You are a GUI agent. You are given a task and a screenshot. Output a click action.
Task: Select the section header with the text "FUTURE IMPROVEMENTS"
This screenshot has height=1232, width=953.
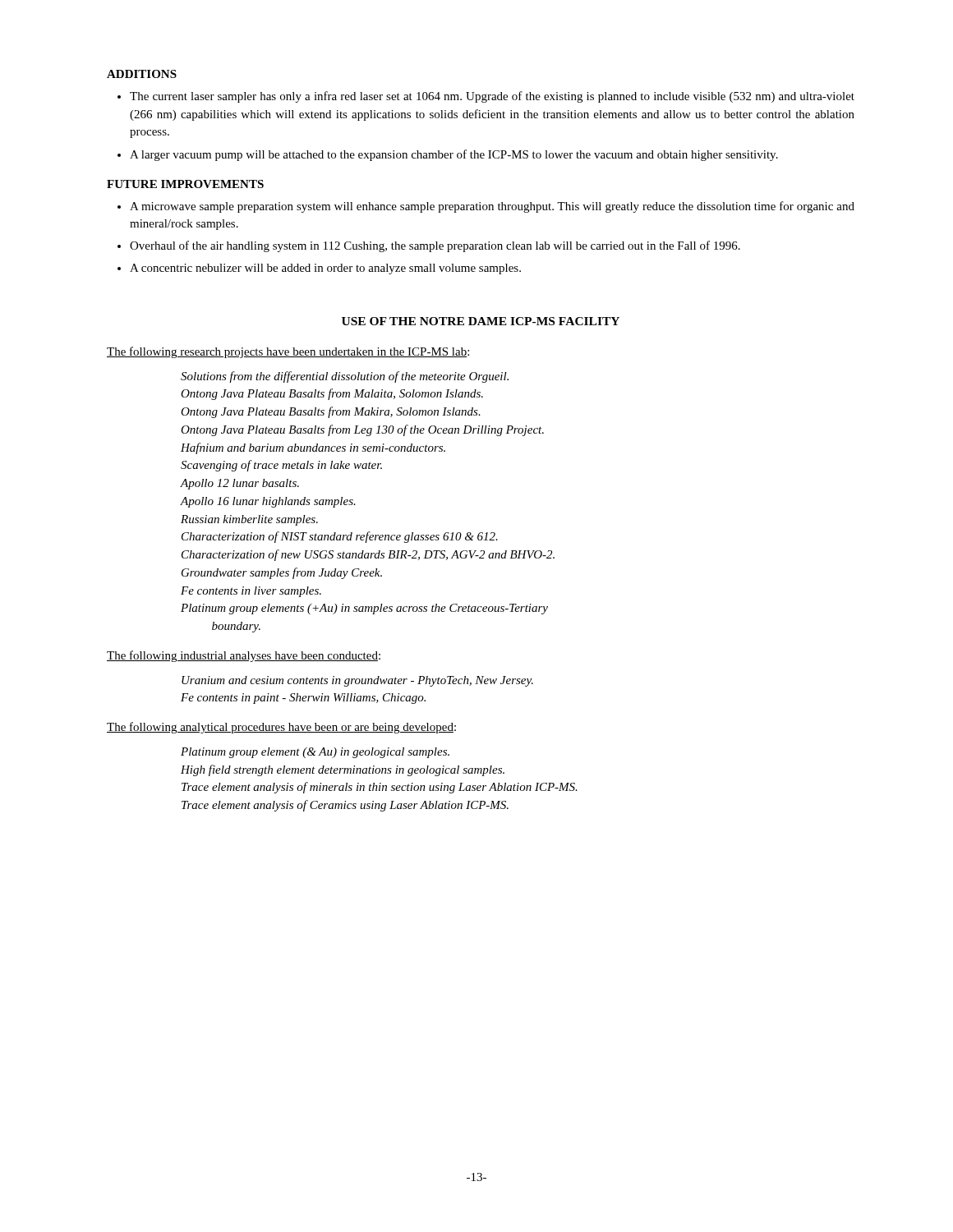coord(185,184)
